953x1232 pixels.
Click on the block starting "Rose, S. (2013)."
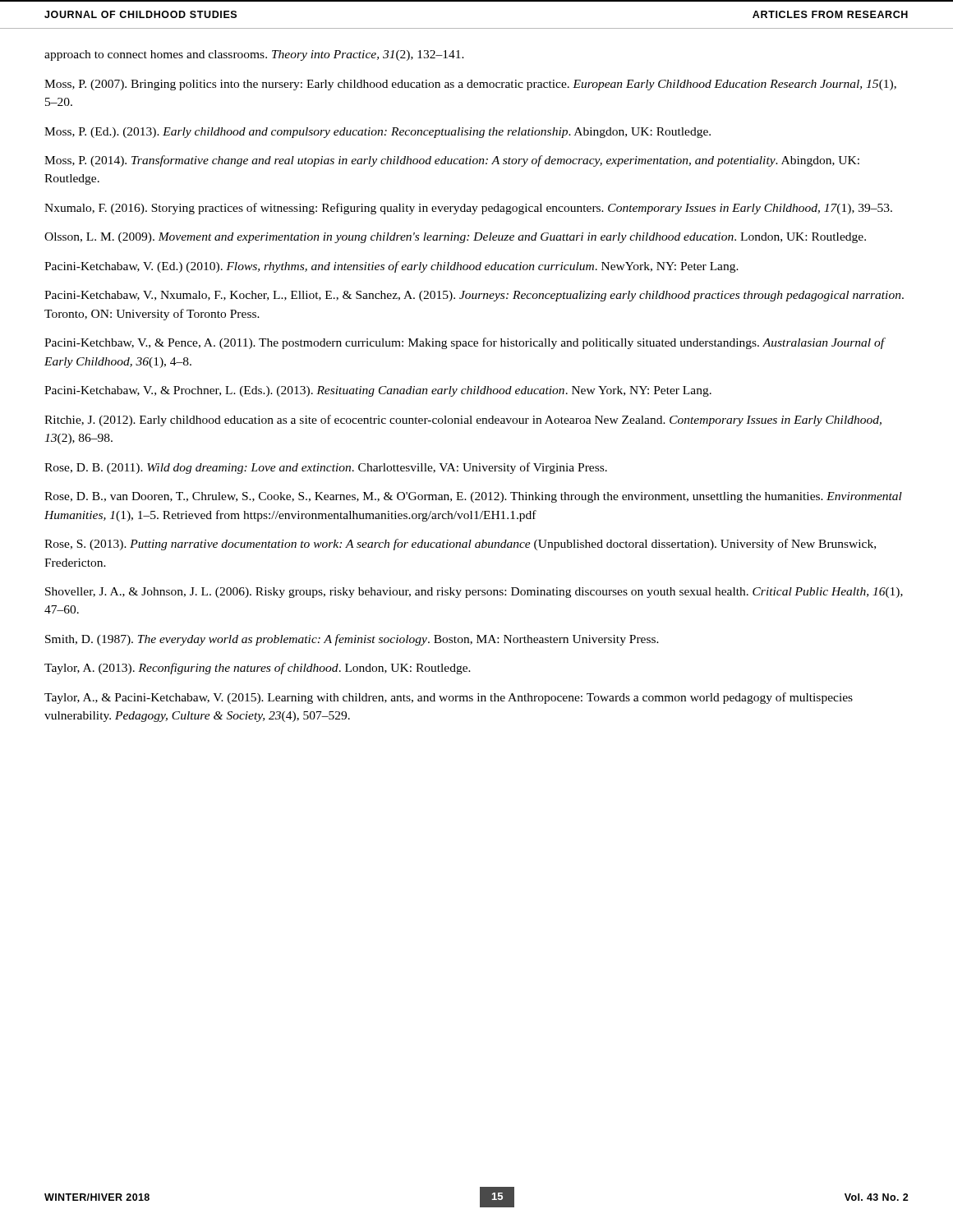461,553
